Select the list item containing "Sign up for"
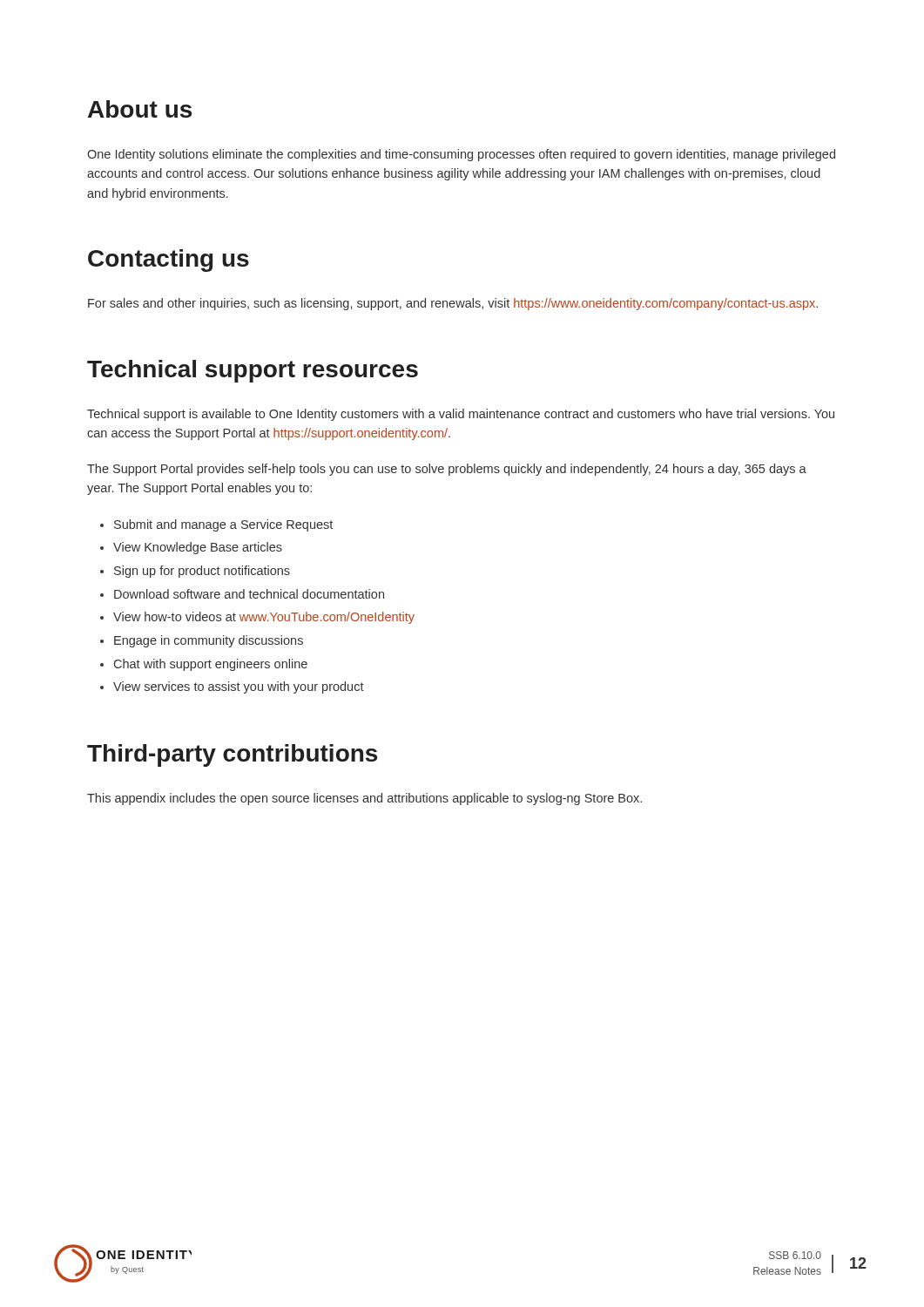Screen dimensions: 1307x924 (x=202, y=572)
